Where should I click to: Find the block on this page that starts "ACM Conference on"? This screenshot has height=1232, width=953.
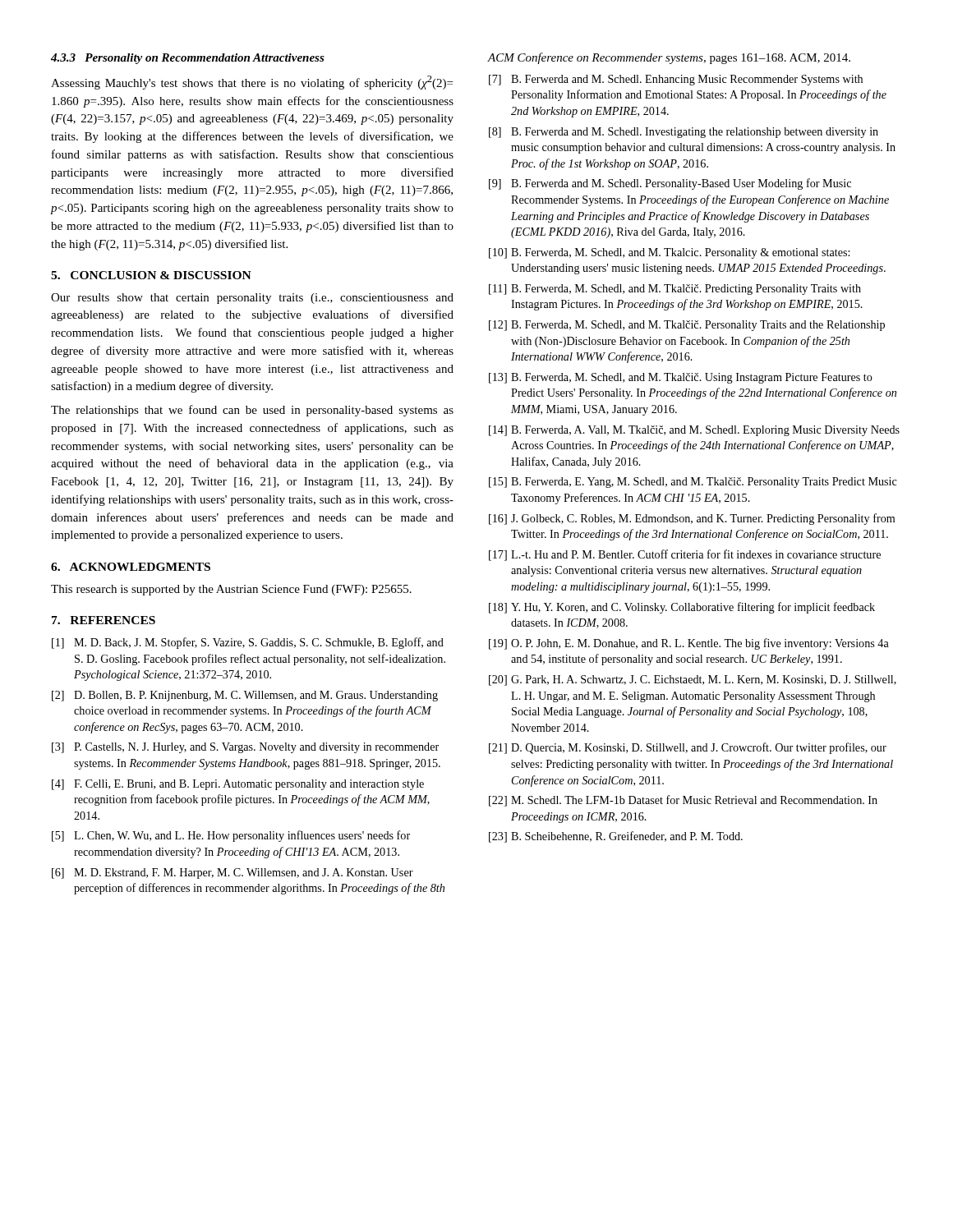pyautogui.click(x=695, y=58)
